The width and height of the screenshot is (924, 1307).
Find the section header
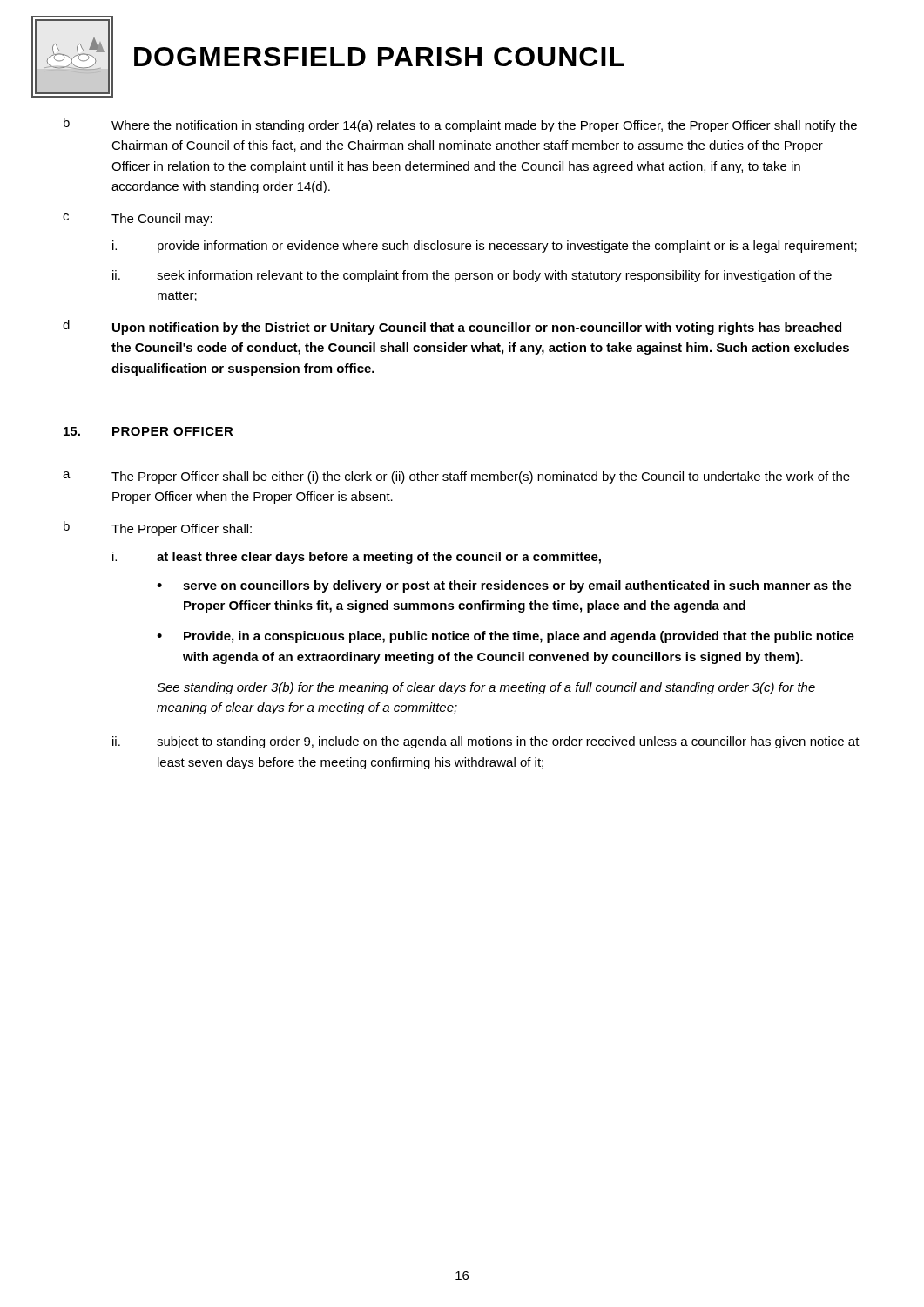pyautogui.click(x=148, y=431)
